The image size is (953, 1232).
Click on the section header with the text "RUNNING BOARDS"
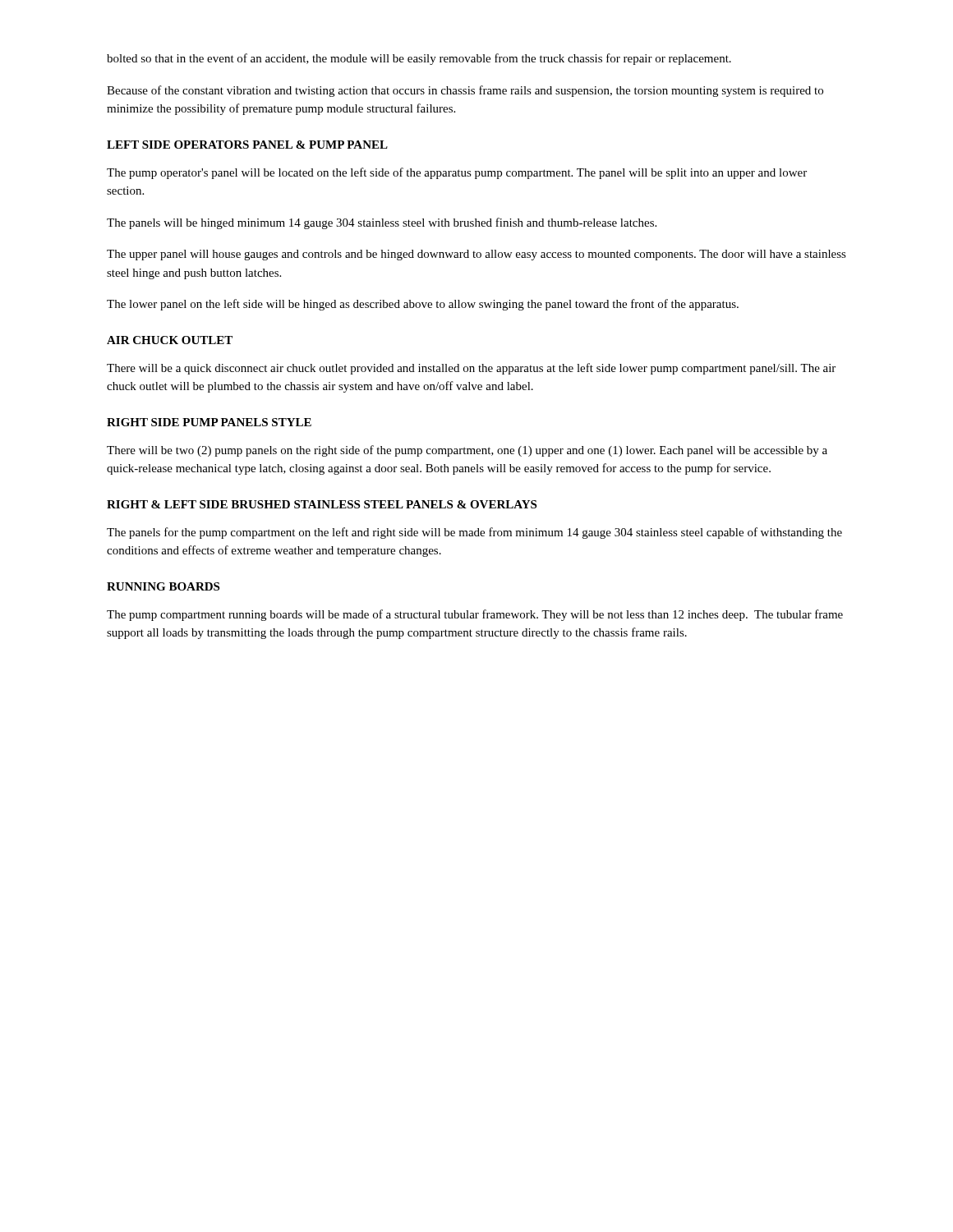[x=163, y=586]
